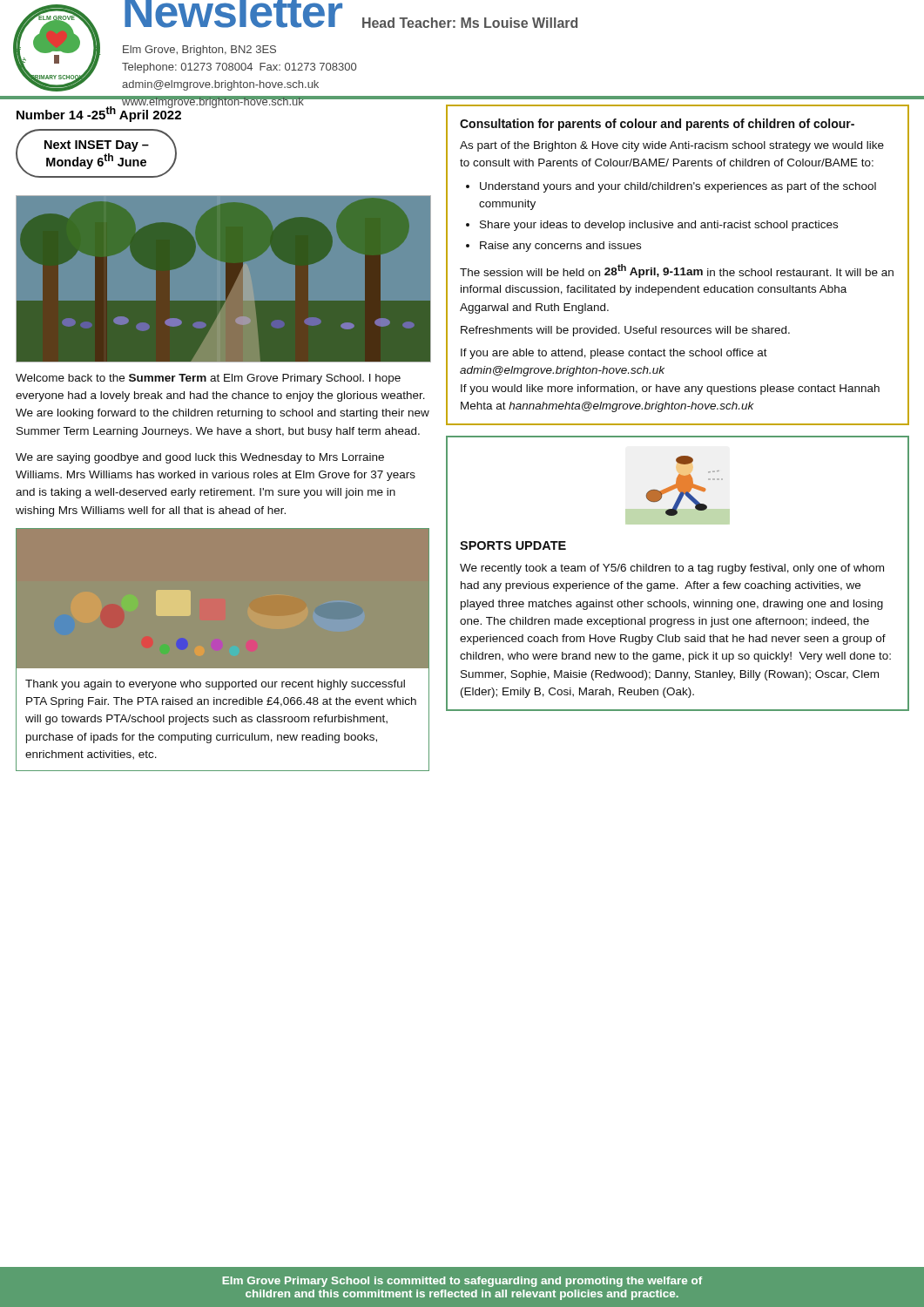Point to the block beginning "Share your ideas"
The height and width of the screenshot is (1307, 924).
659,224
